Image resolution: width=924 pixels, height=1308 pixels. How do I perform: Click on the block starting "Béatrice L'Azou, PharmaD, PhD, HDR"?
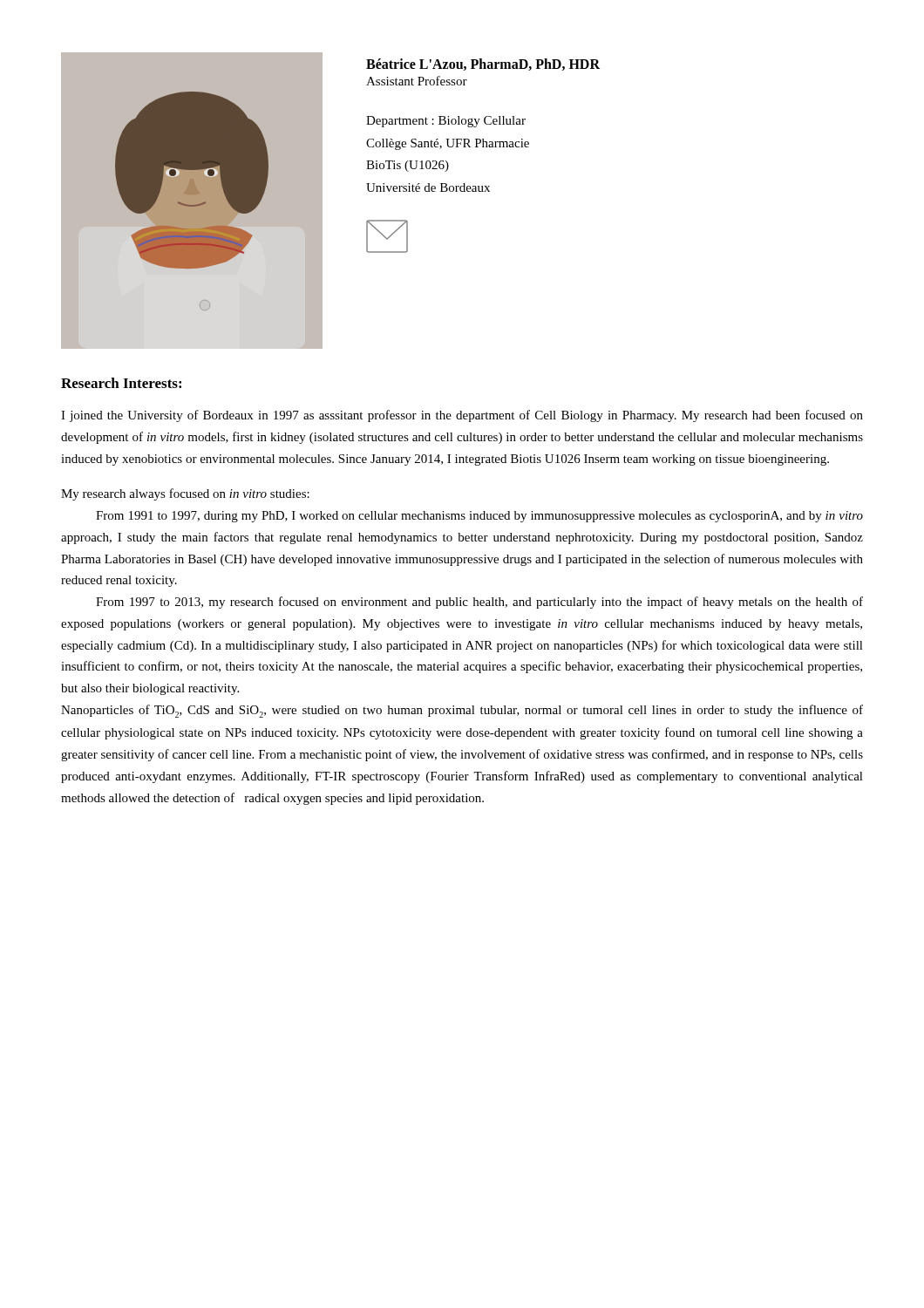coord(483,65)
